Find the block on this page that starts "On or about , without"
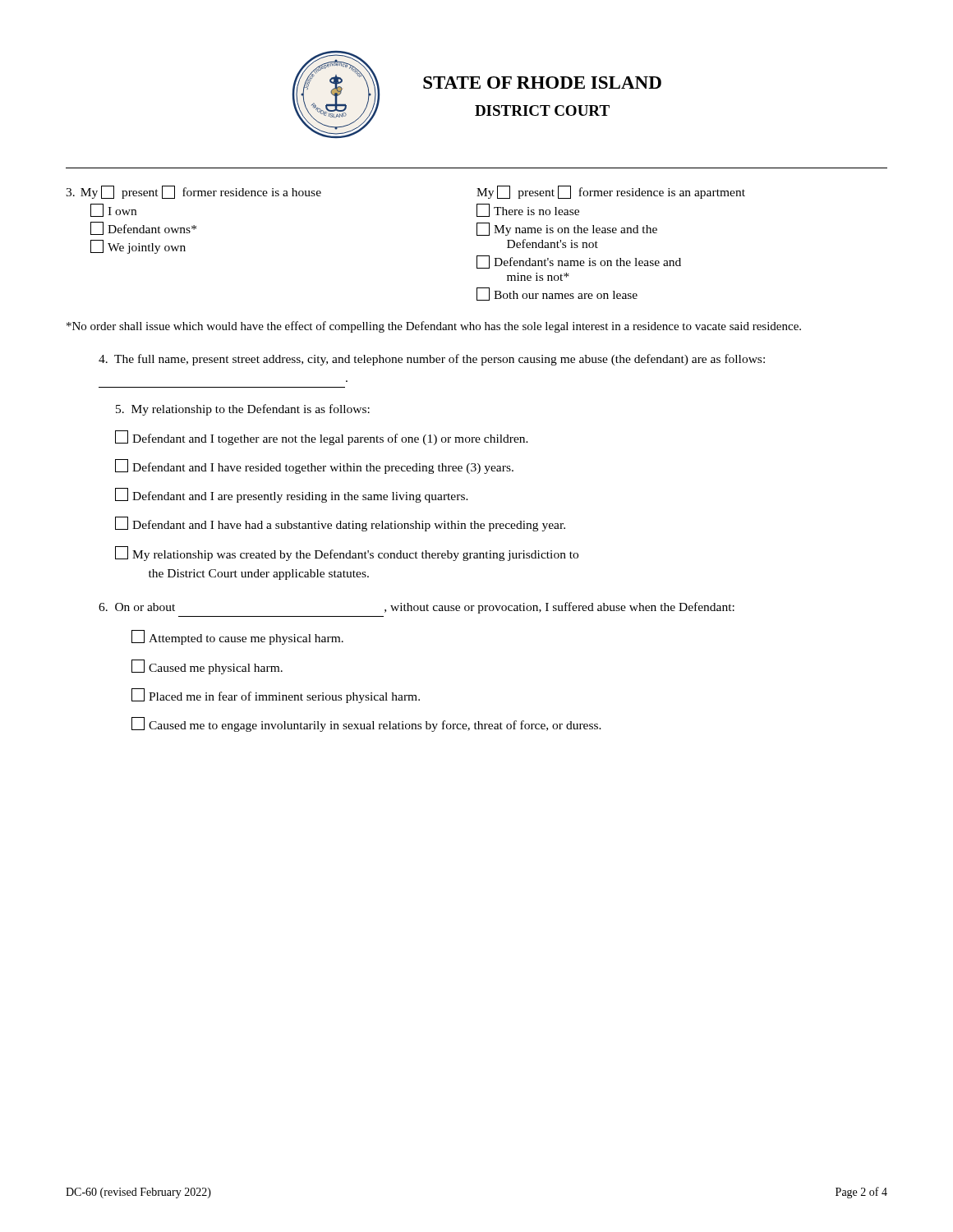This screenshot has height=1232, width=953. tap(417, 607)
